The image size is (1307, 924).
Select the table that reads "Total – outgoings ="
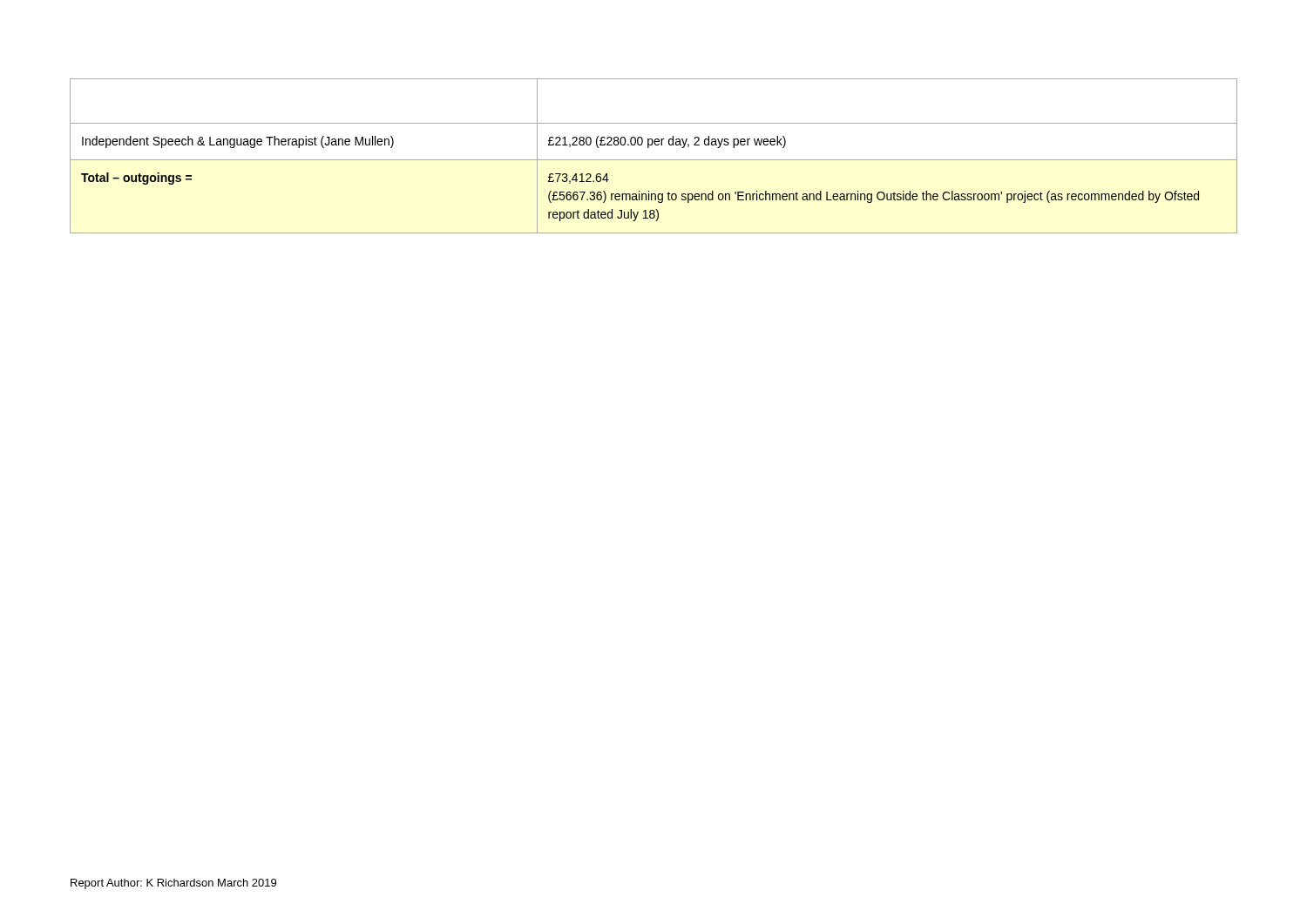(x=654, y=156)
